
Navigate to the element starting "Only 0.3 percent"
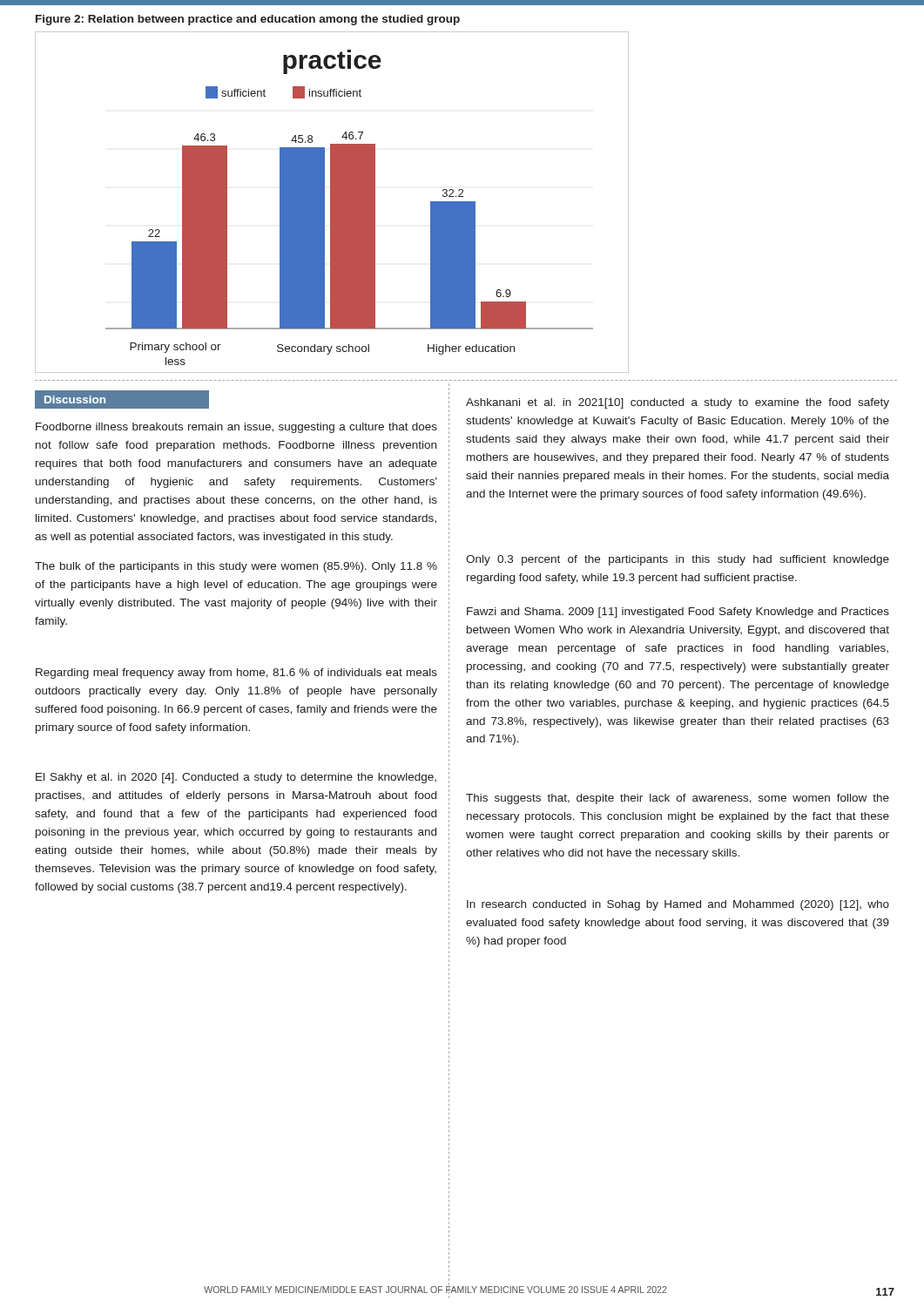[x=678, y=569]
